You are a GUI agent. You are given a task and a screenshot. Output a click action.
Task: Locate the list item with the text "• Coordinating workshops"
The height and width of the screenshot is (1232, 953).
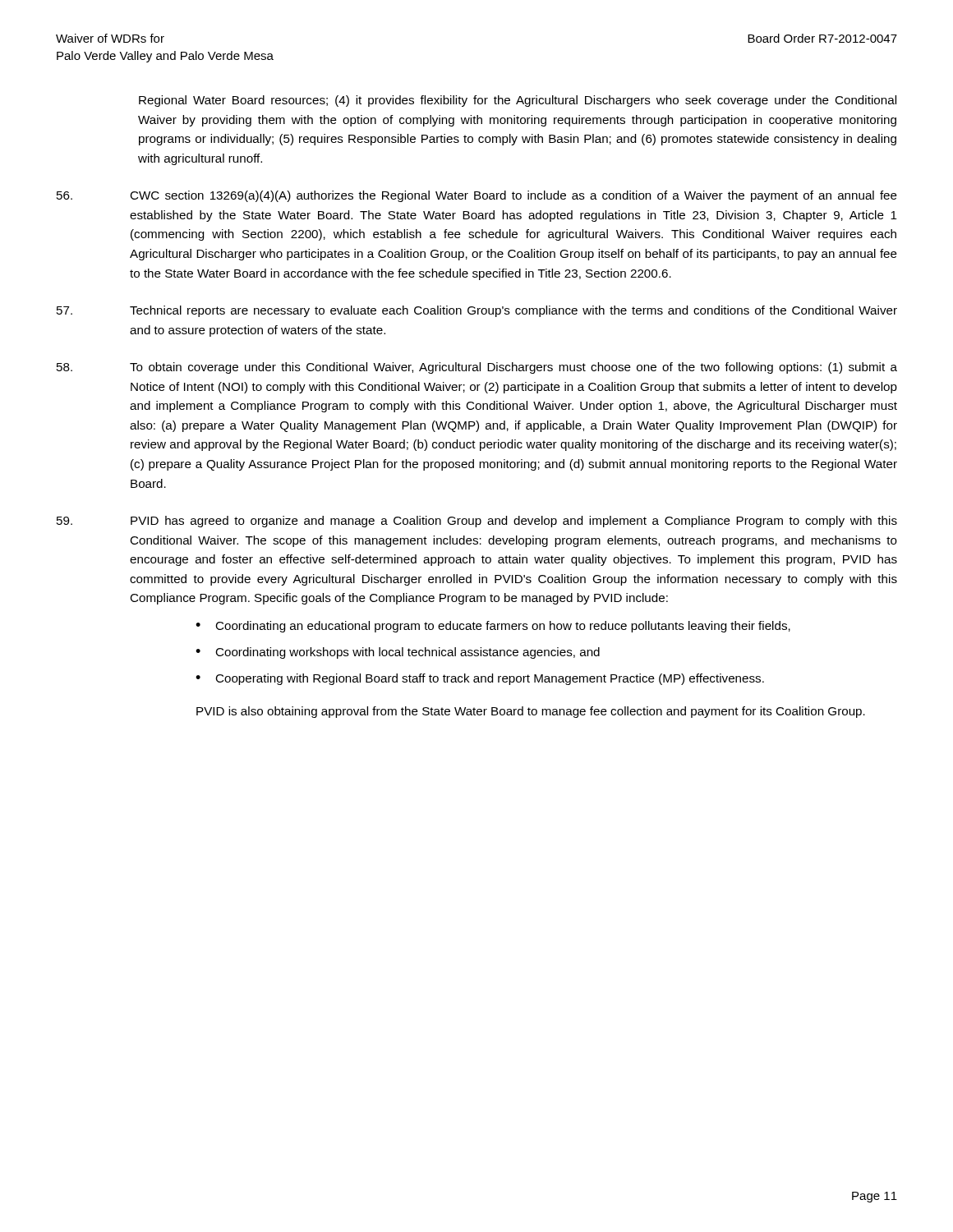(546, 653)
